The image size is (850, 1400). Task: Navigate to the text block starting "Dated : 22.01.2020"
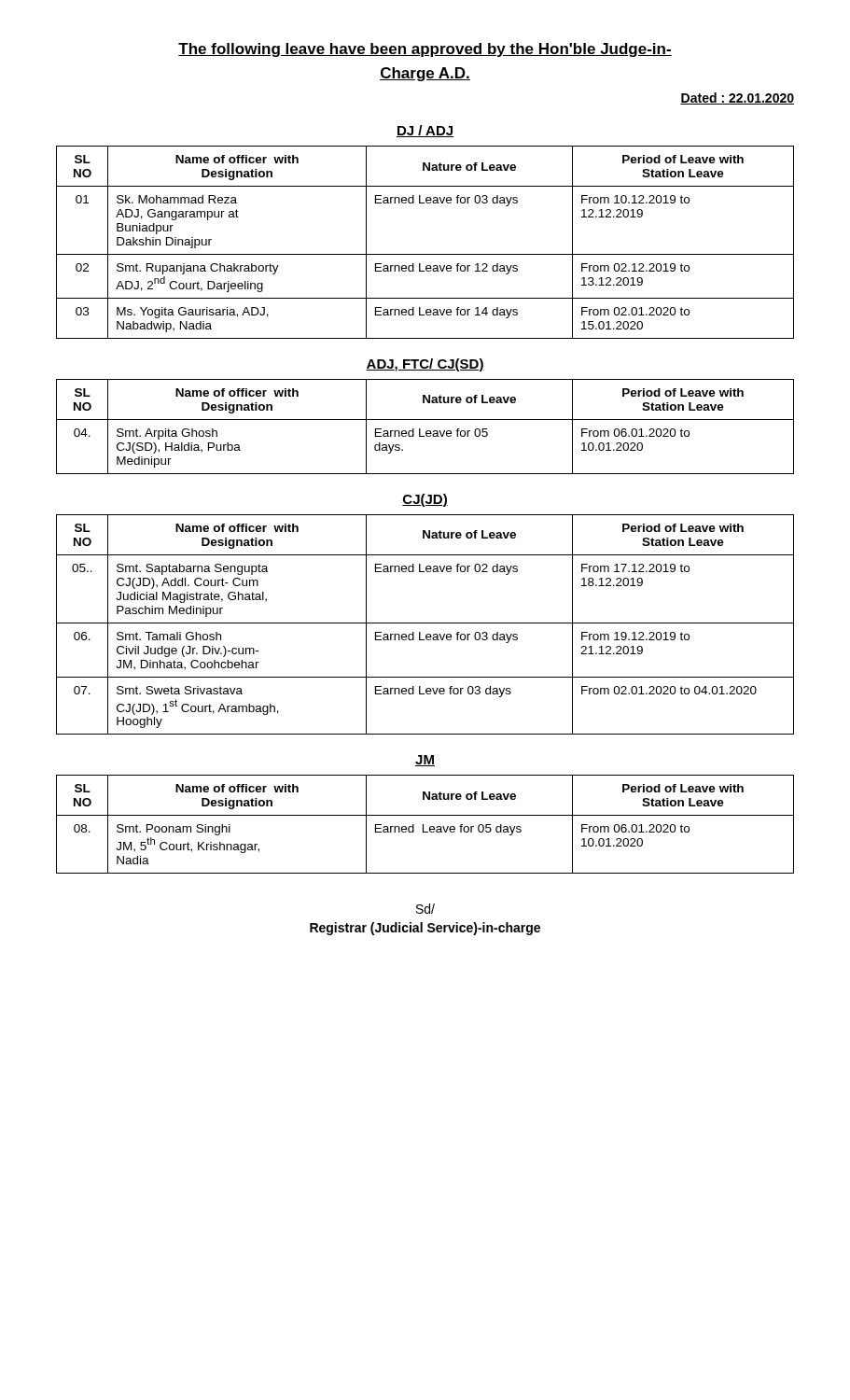[737, 98]
